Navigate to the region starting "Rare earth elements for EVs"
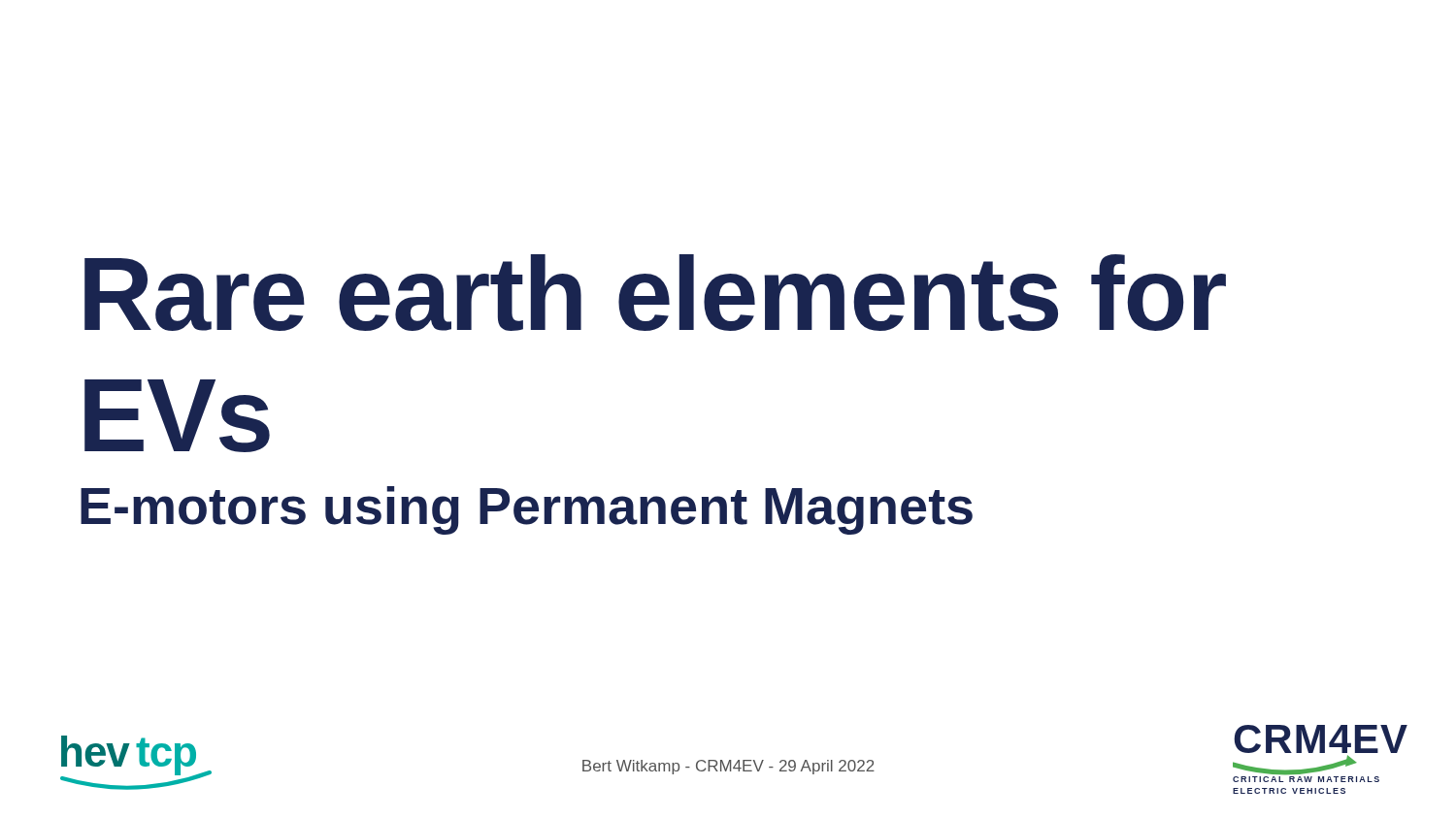This screenshot has width=1456, height=819. point(652,354)
